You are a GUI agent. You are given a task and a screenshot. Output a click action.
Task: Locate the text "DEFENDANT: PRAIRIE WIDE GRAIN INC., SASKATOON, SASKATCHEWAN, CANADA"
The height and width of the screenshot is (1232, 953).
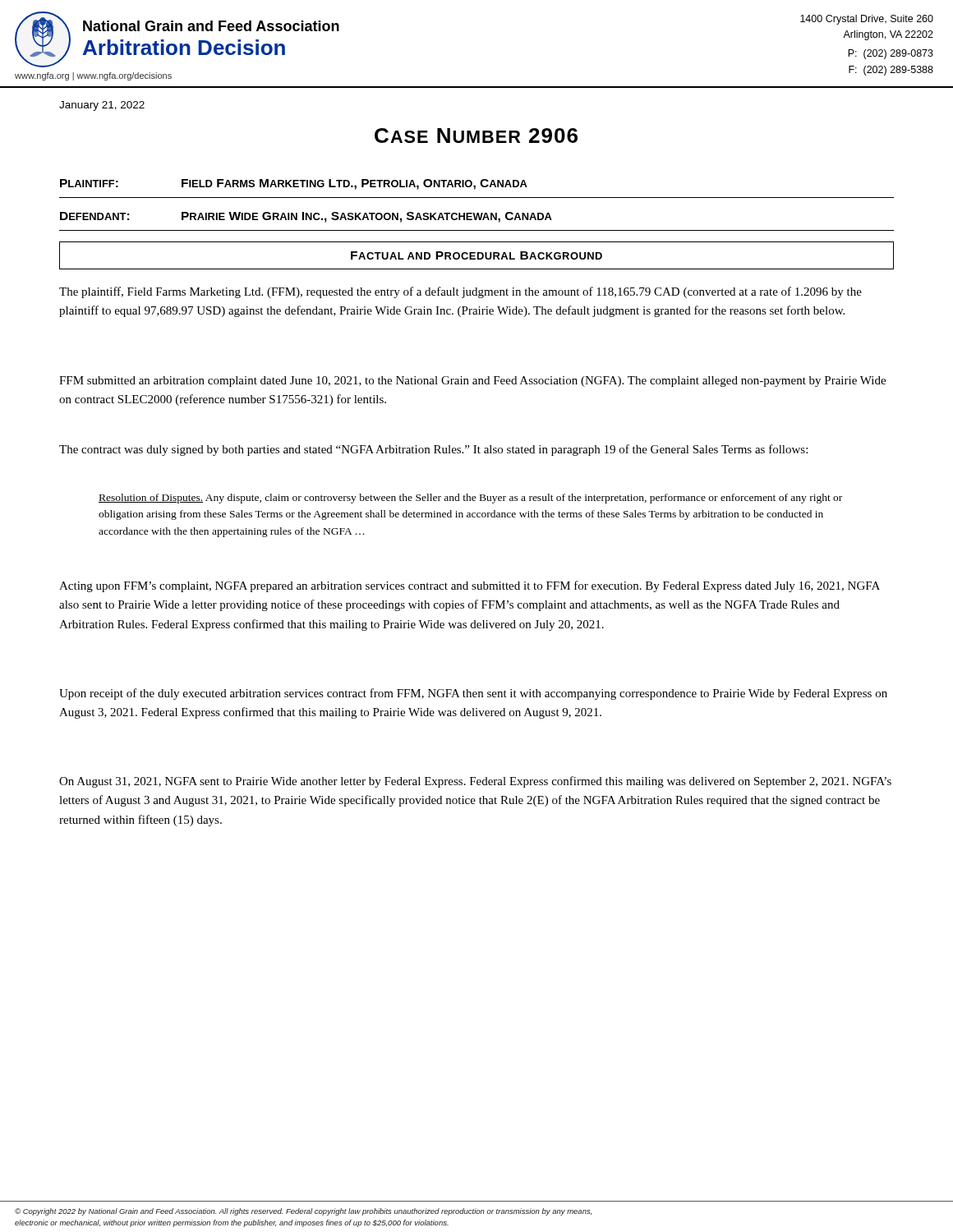coord(306,216)
